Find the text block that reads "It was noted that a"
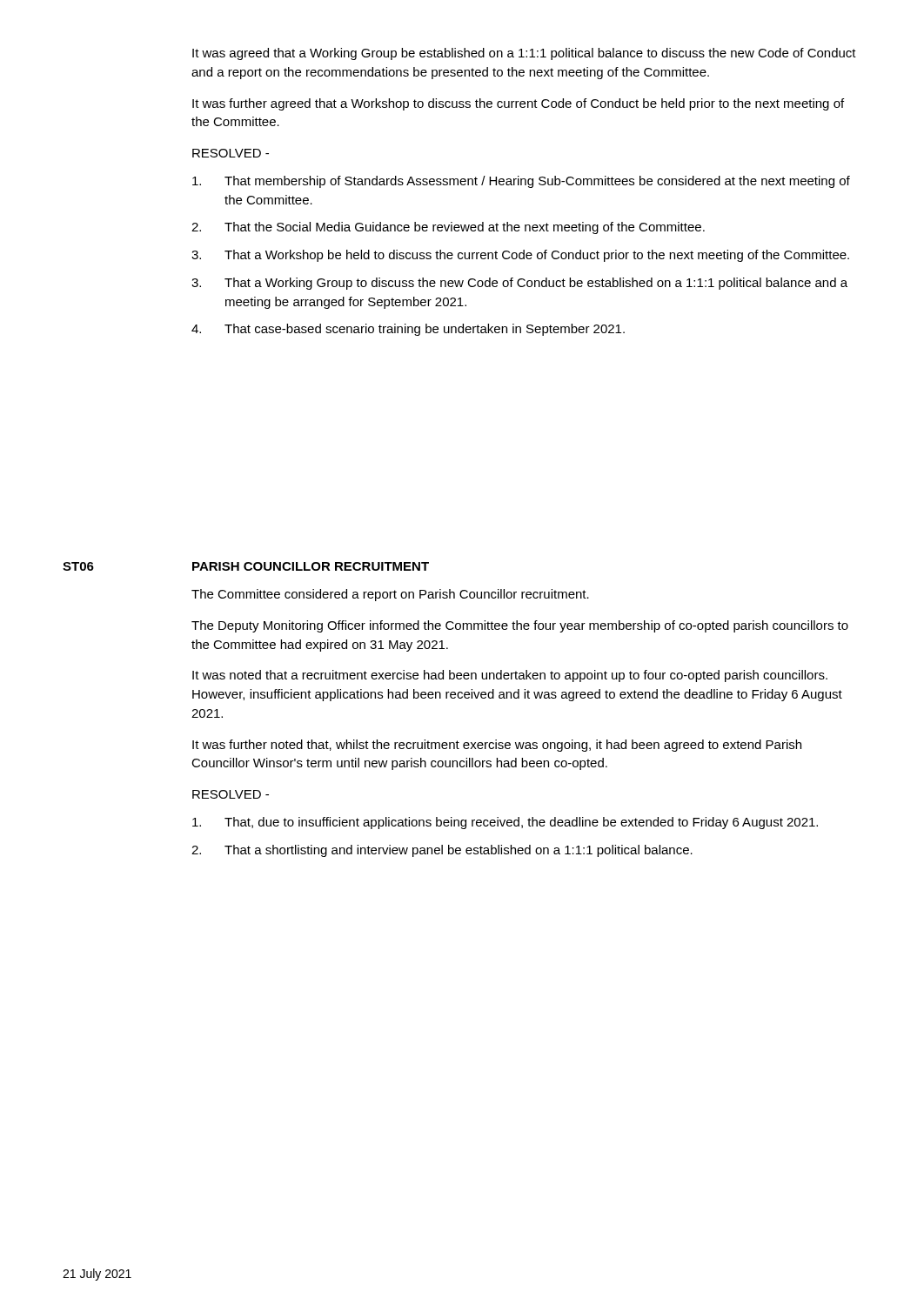The width and height of the screenshot is (924, 1305). [x=517, y=694]
